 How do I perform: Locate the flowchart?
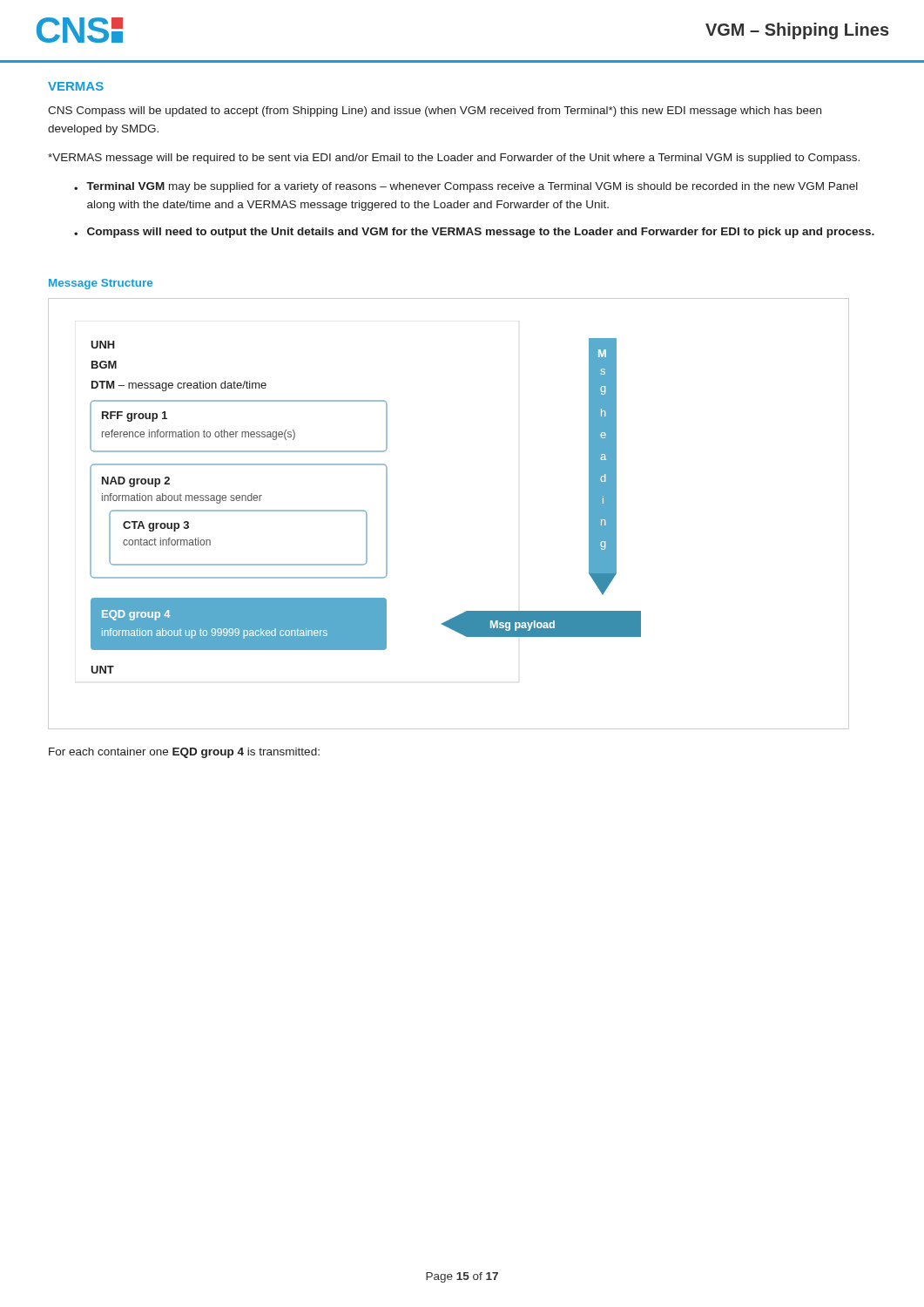448,513
